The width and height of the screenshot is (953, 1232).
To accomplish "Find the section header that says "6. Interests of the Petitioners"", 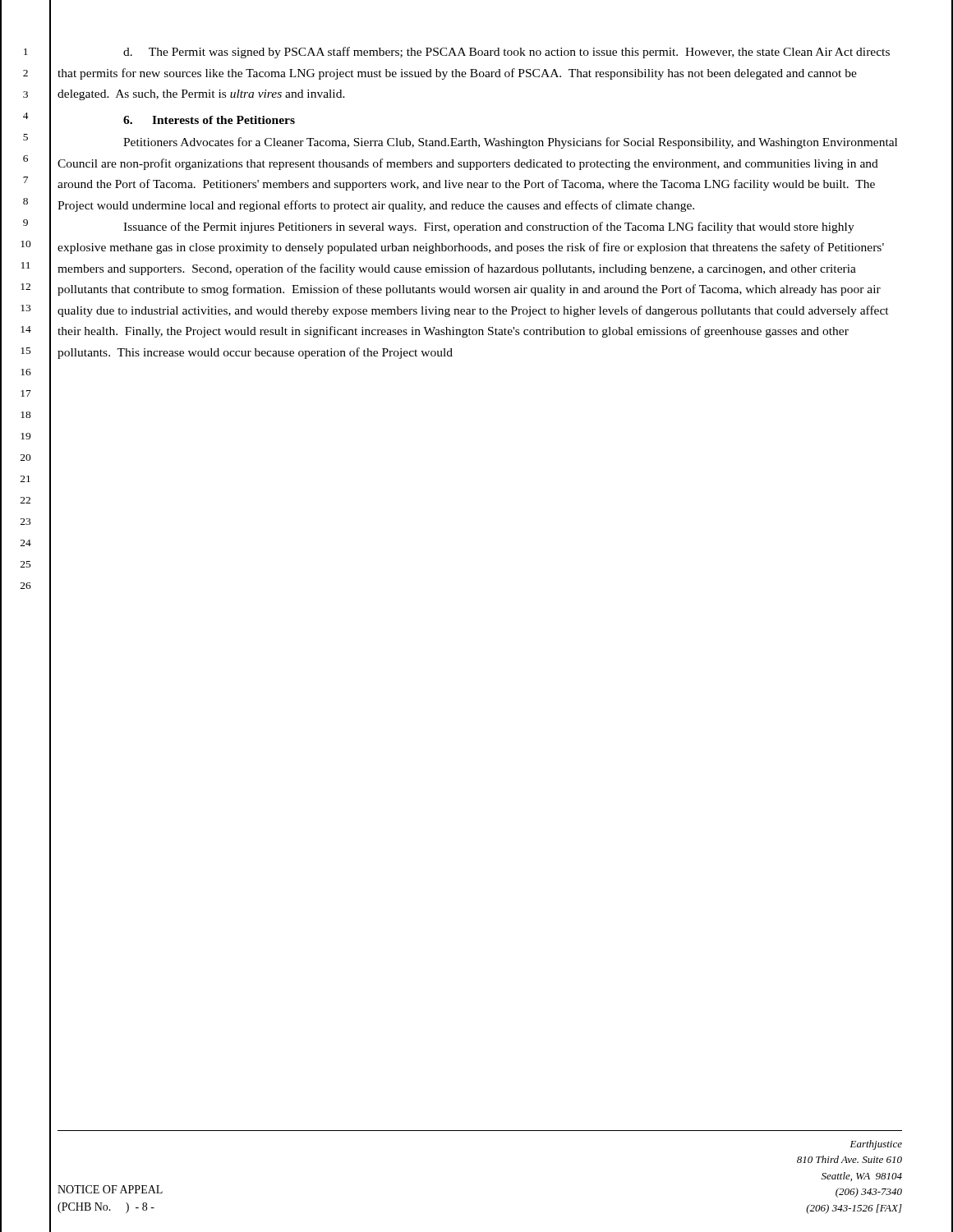I will point(209,119).
